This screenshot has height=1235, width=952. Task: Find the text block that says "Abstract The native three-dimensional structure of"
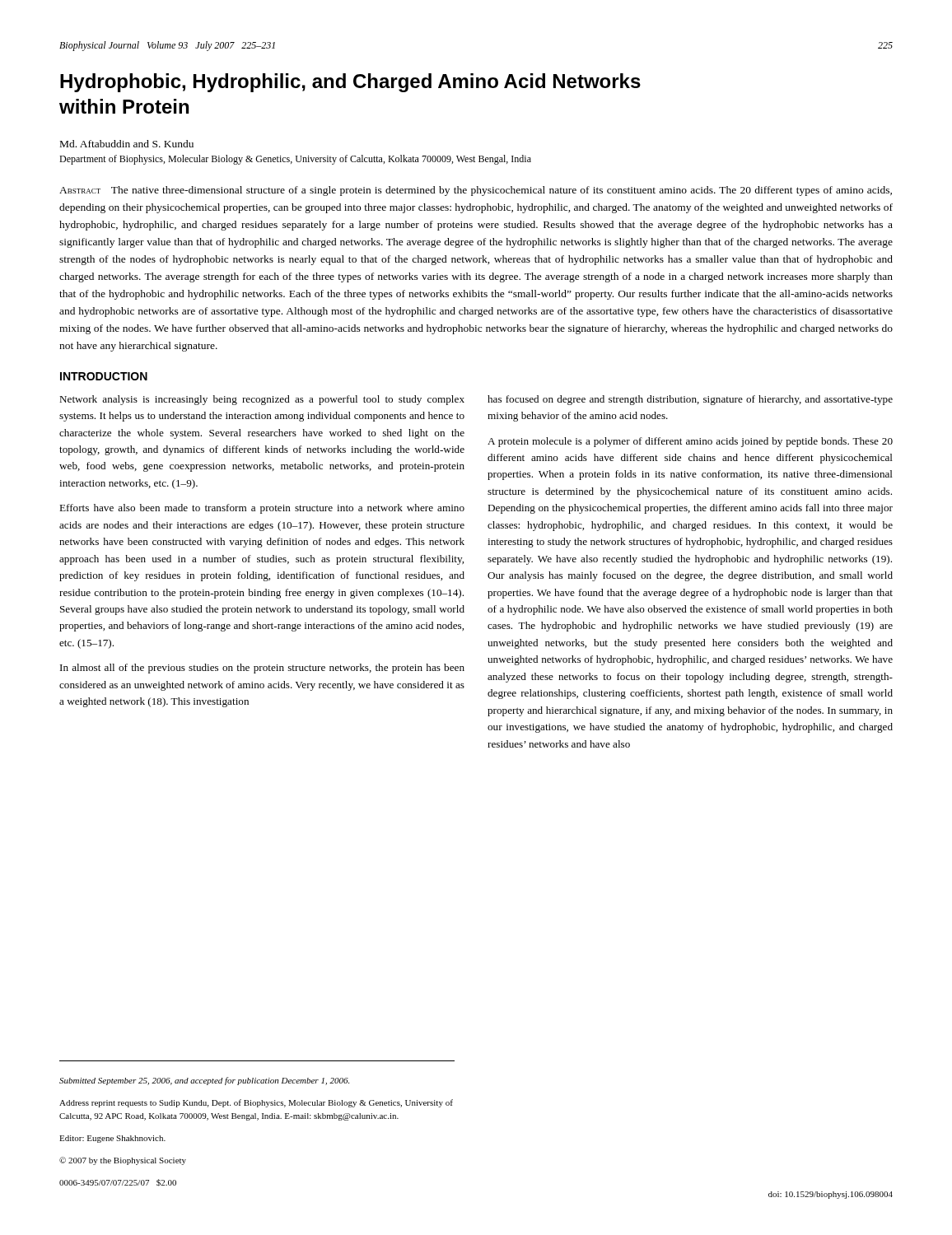[x=476, y=268]
